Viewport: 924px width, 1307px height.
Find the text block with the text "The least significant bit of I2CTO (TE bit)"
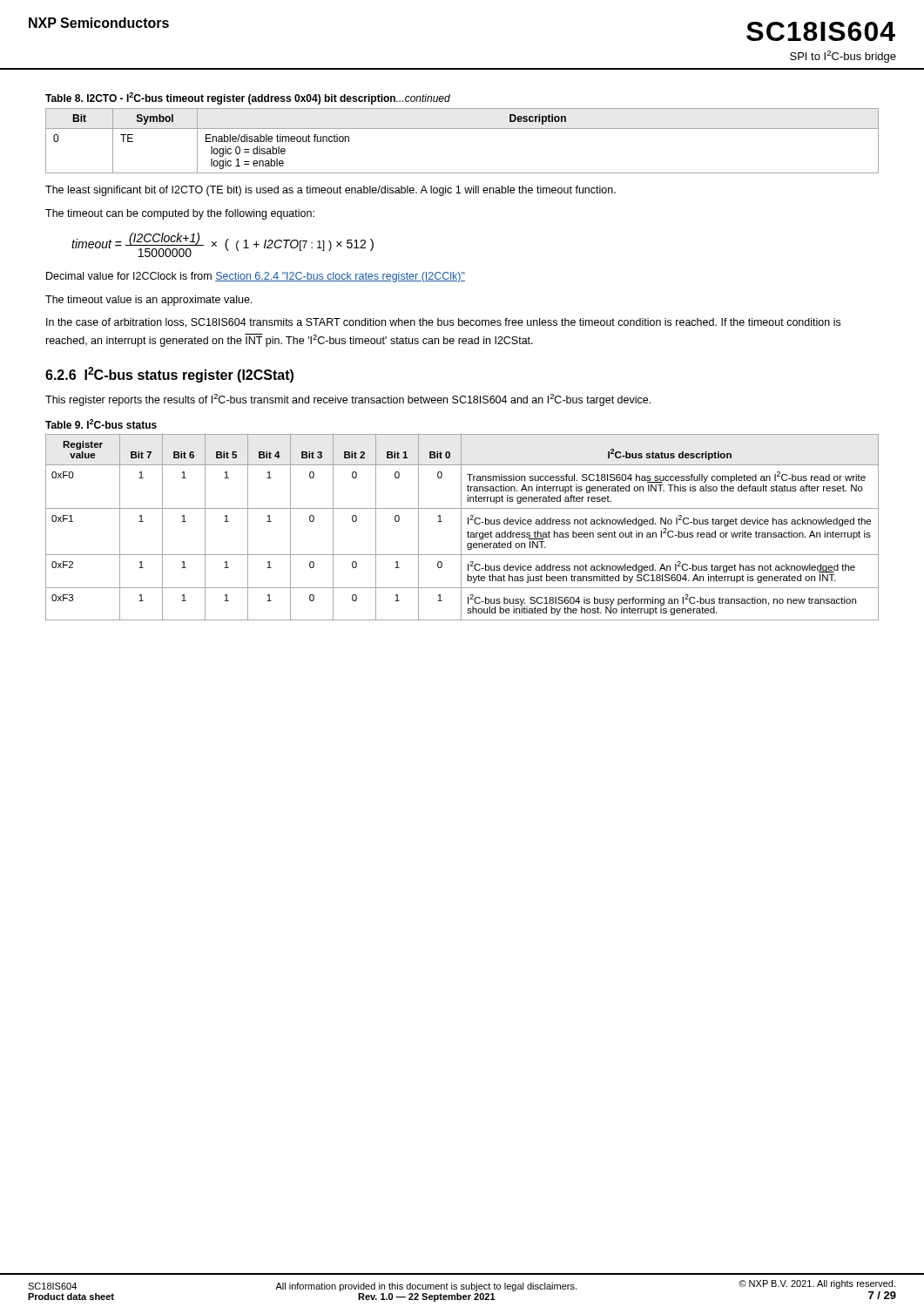click(331, 190)
